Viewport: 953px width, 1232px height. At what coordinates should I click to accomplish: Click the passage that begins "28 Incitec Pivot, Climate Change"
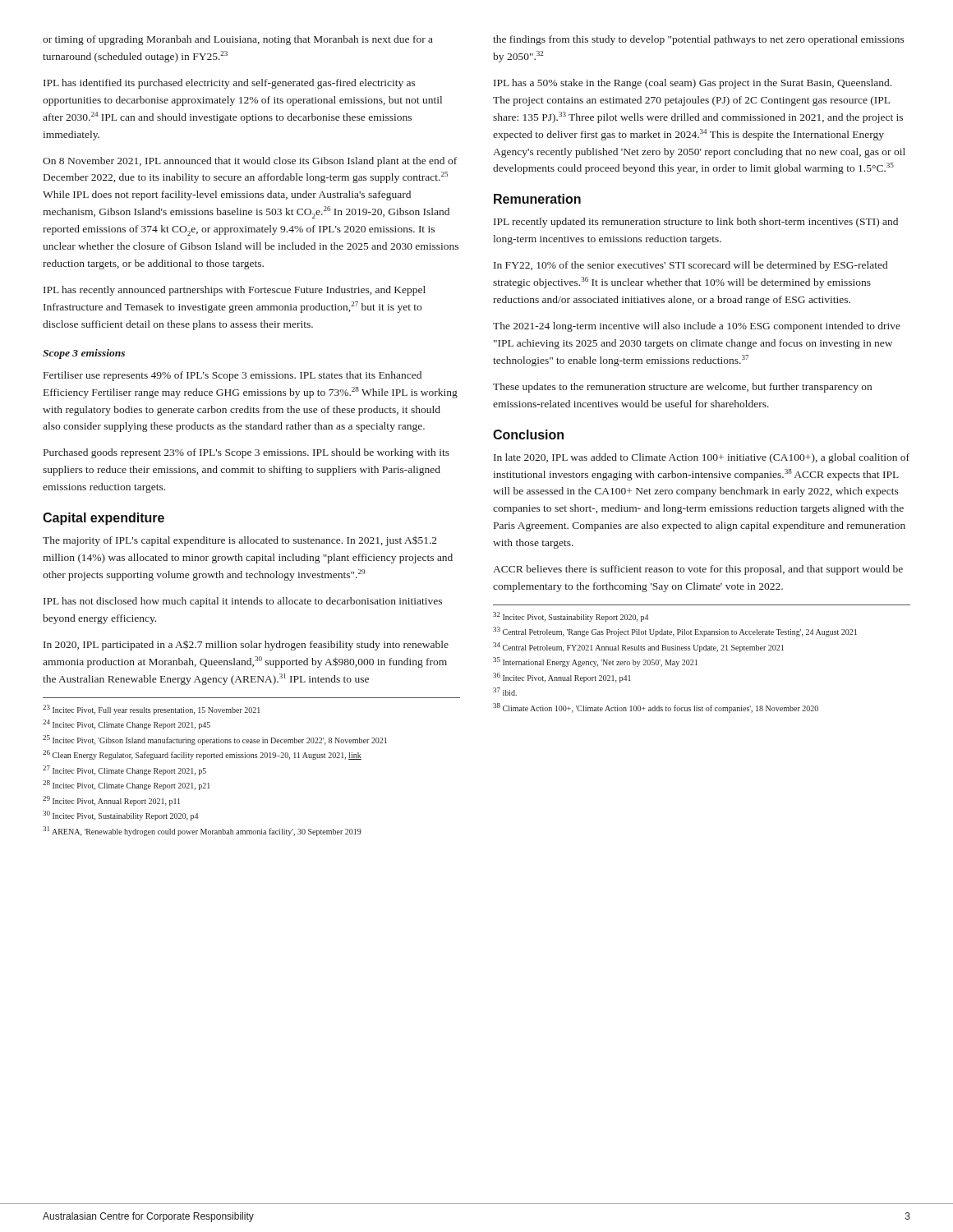[126, 785]
